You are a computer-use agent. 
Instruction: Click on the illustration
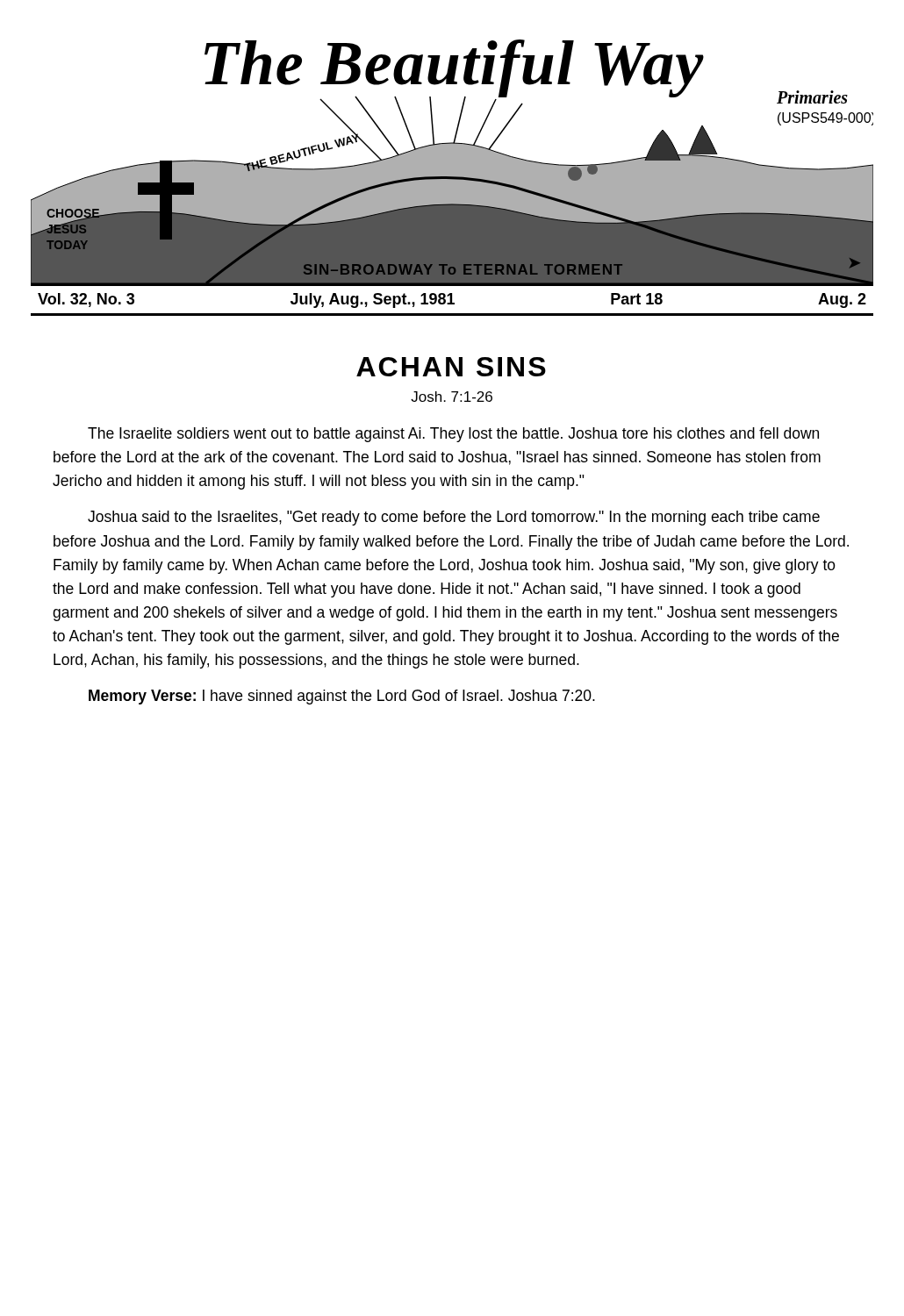click(452, 154)
